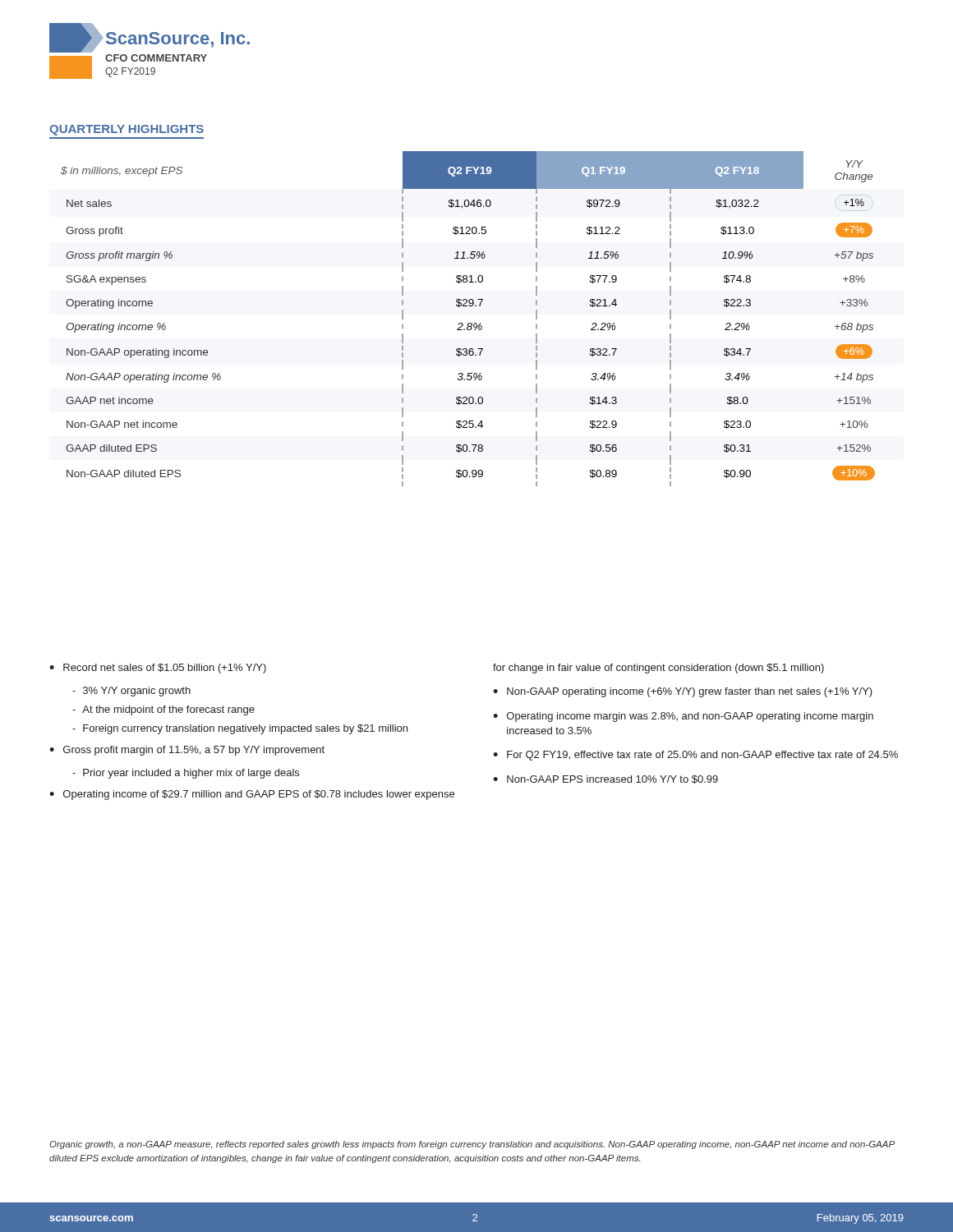Image resolution: width=953 pixels, height=1232 pixels.
Task: Select the block starting "- Prior year included a higher"
Action: click(186, 773)
